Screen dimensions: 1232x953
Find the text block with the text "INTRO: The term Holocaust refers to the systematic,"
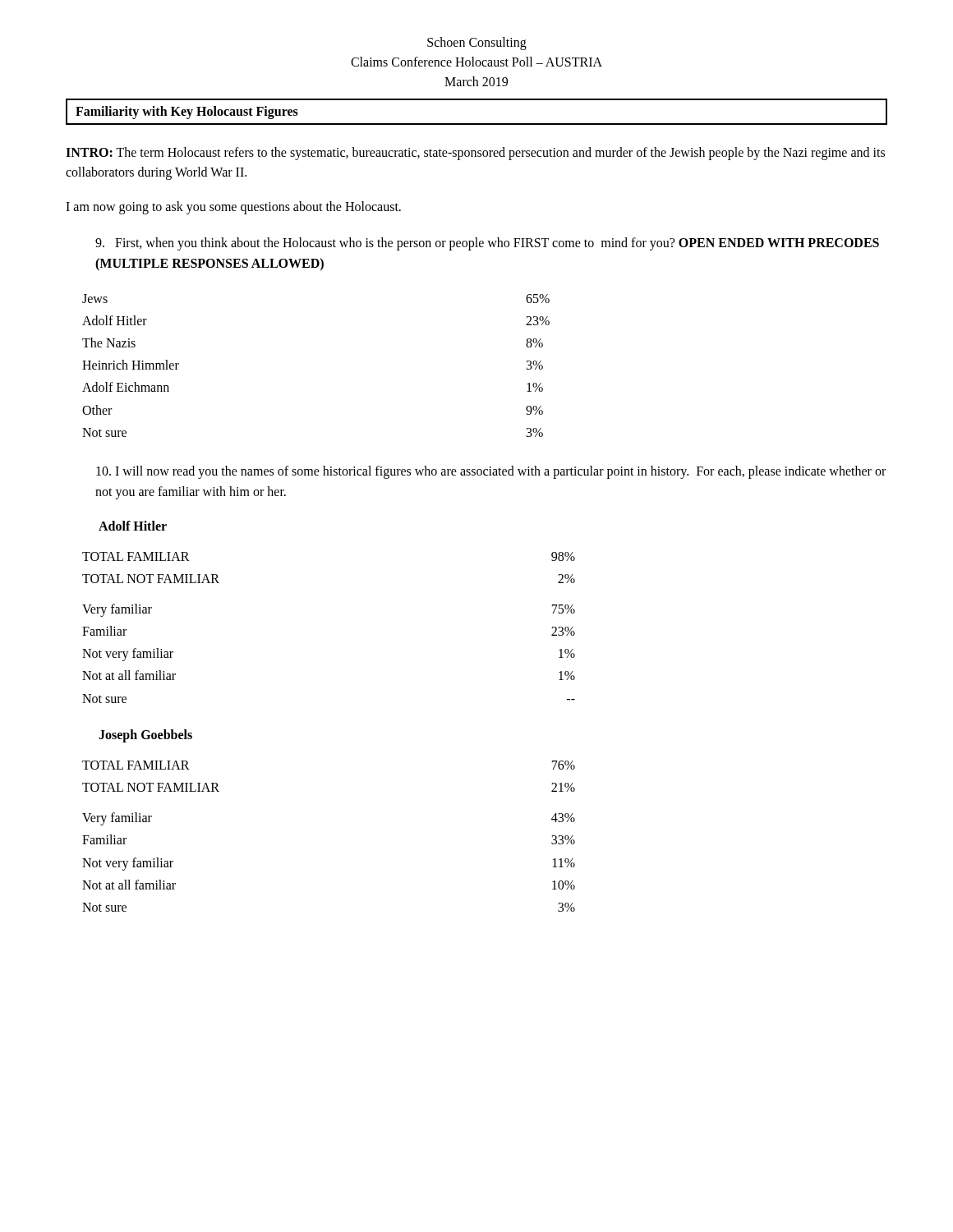[476, 162]
